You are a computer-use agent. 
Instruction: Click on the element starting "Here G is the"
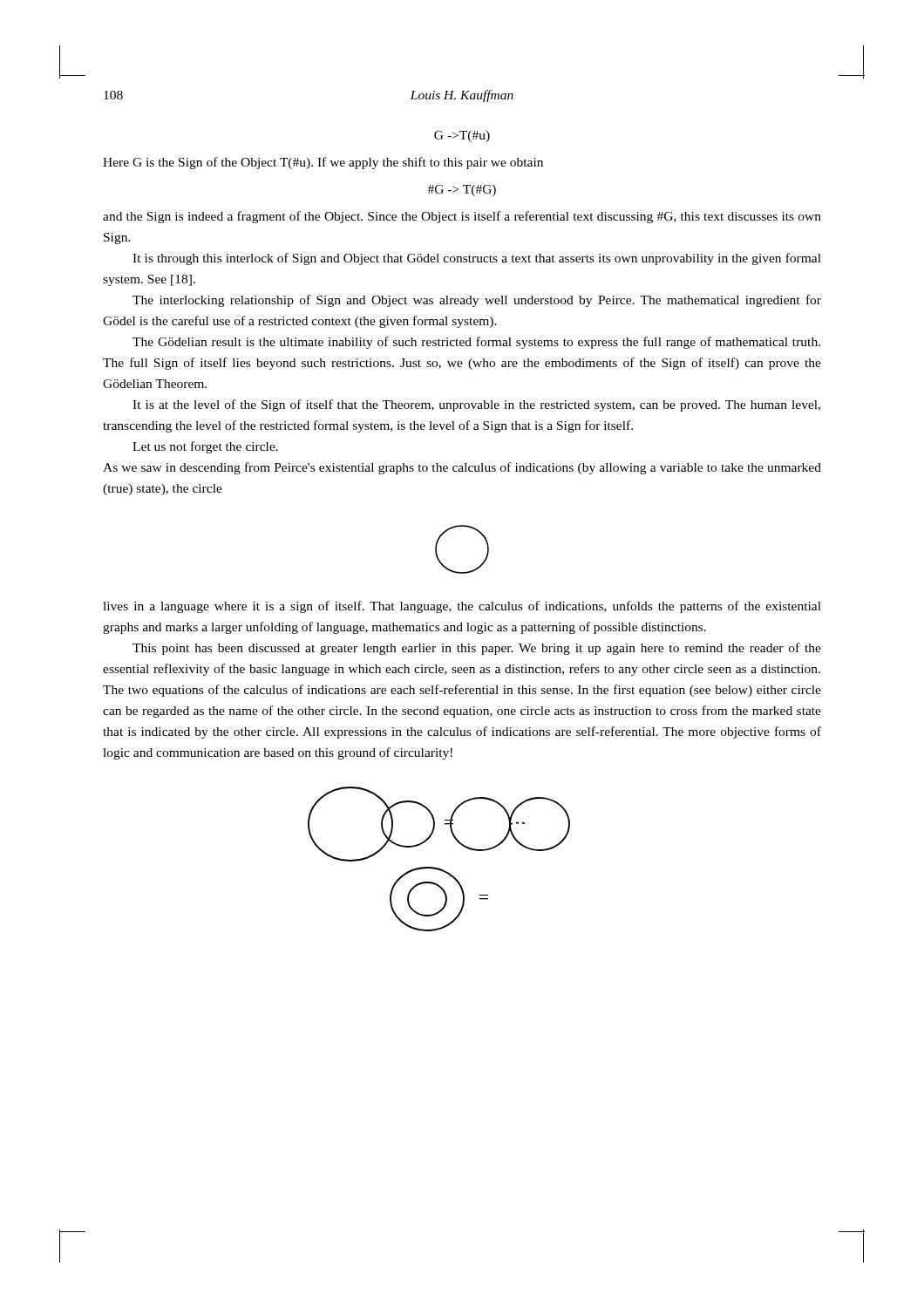(x=462, y=162)
